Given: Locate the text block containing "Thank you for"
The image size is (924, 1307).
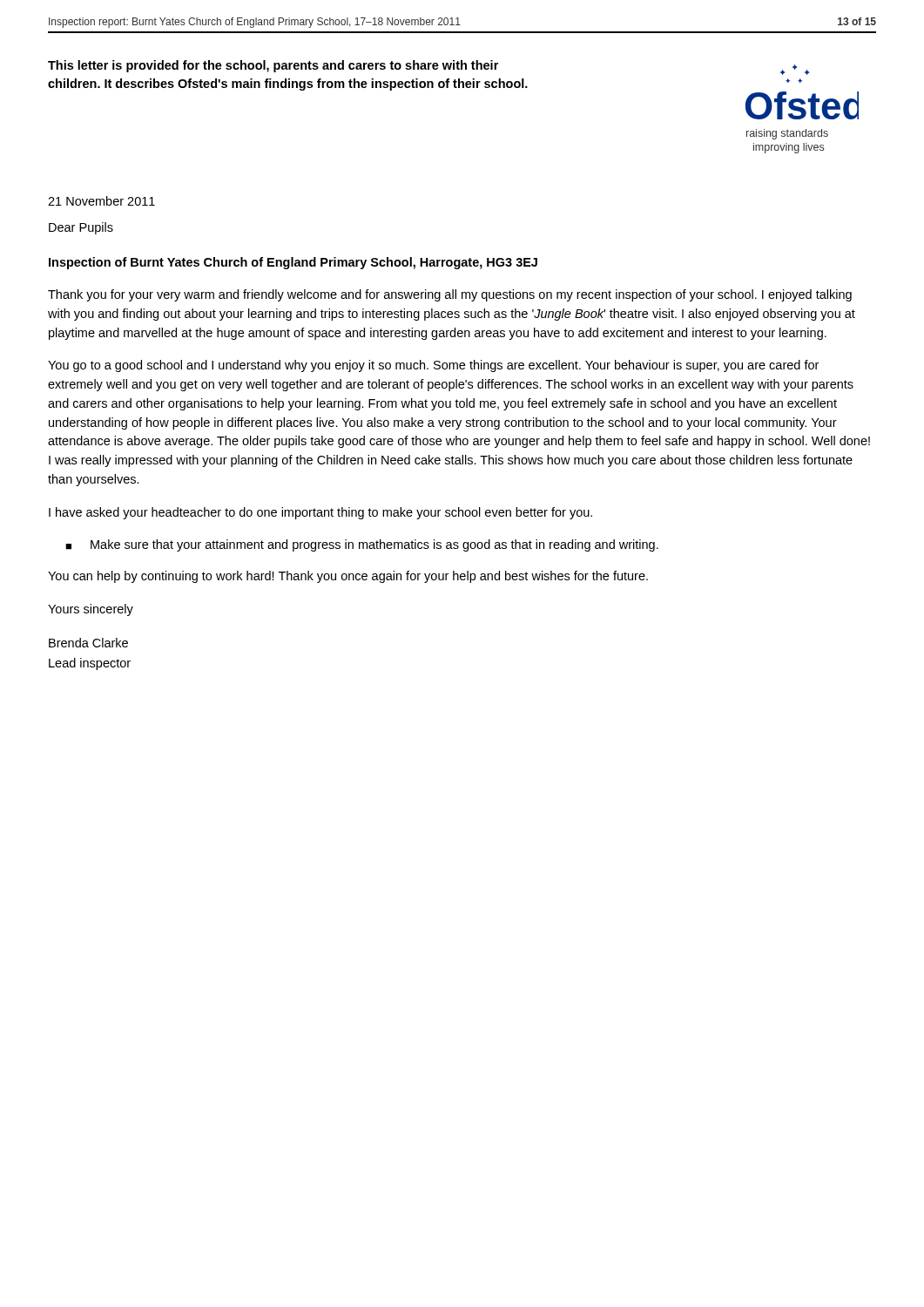Looking at the screenshot, I should tap(451, 313).
